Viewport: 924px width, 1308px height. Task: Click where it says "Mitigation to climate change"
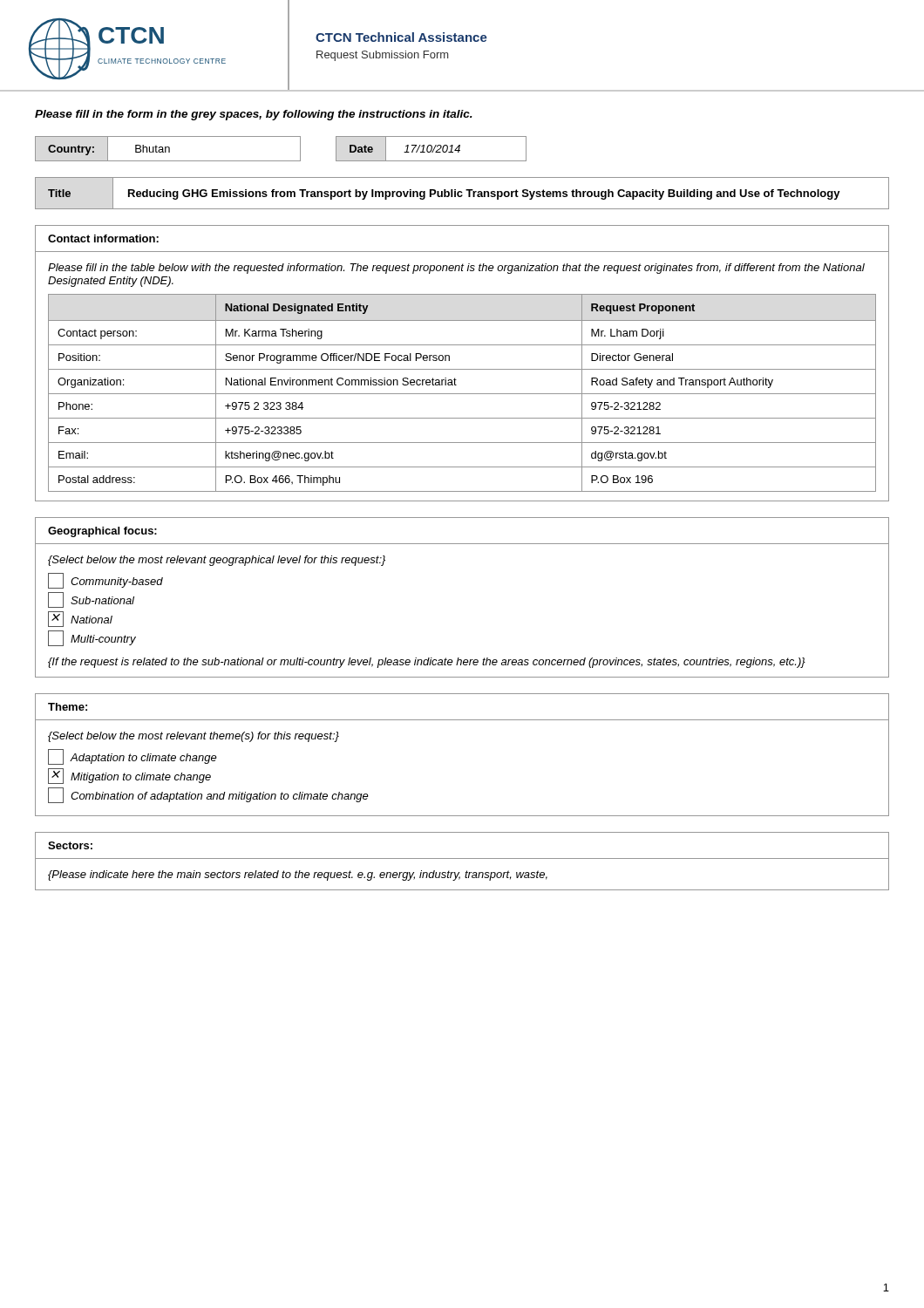[129, 776]
